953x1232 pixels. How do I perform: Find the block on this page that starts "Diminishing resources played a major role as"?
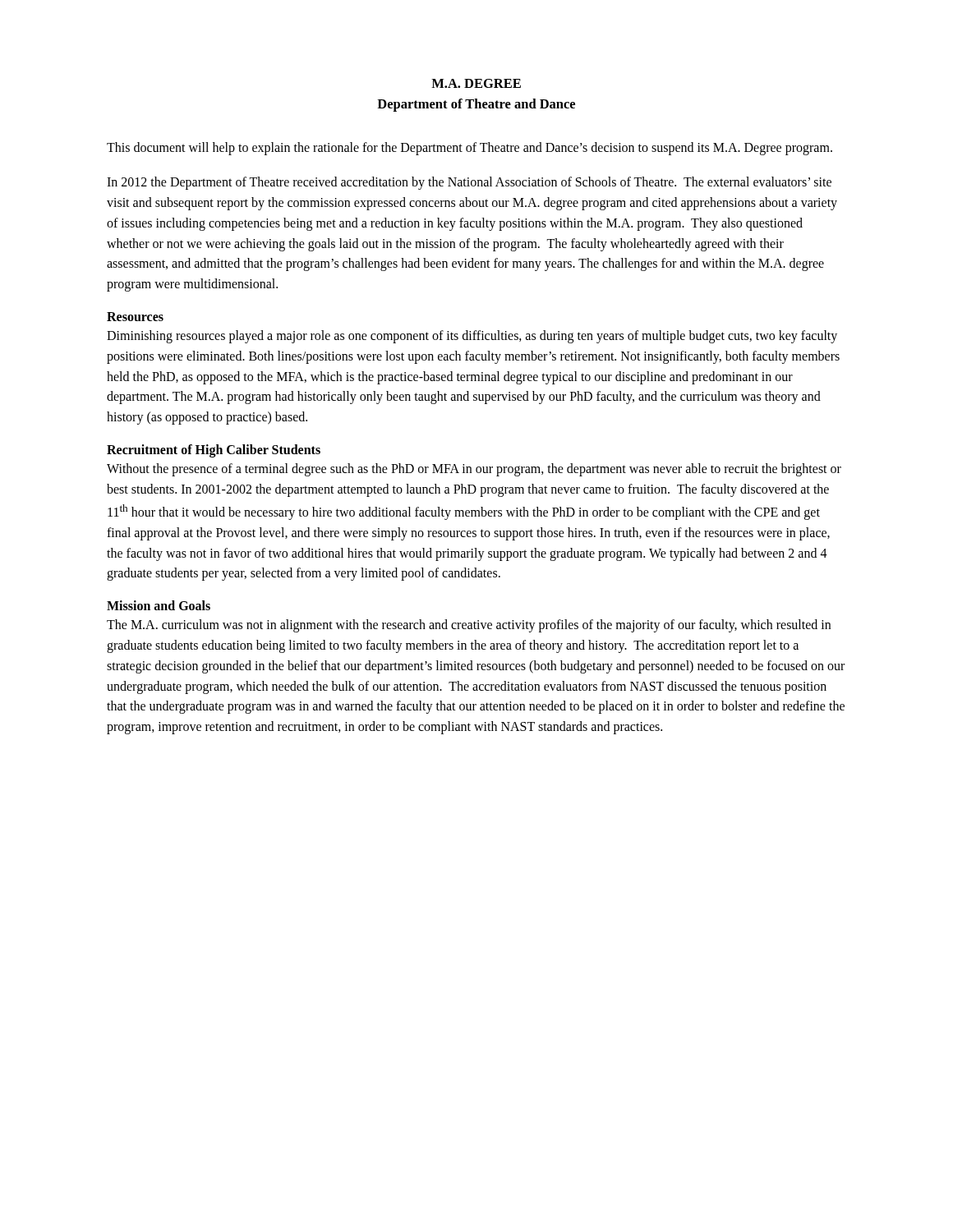pyautogui.click(x=473, y=376)
